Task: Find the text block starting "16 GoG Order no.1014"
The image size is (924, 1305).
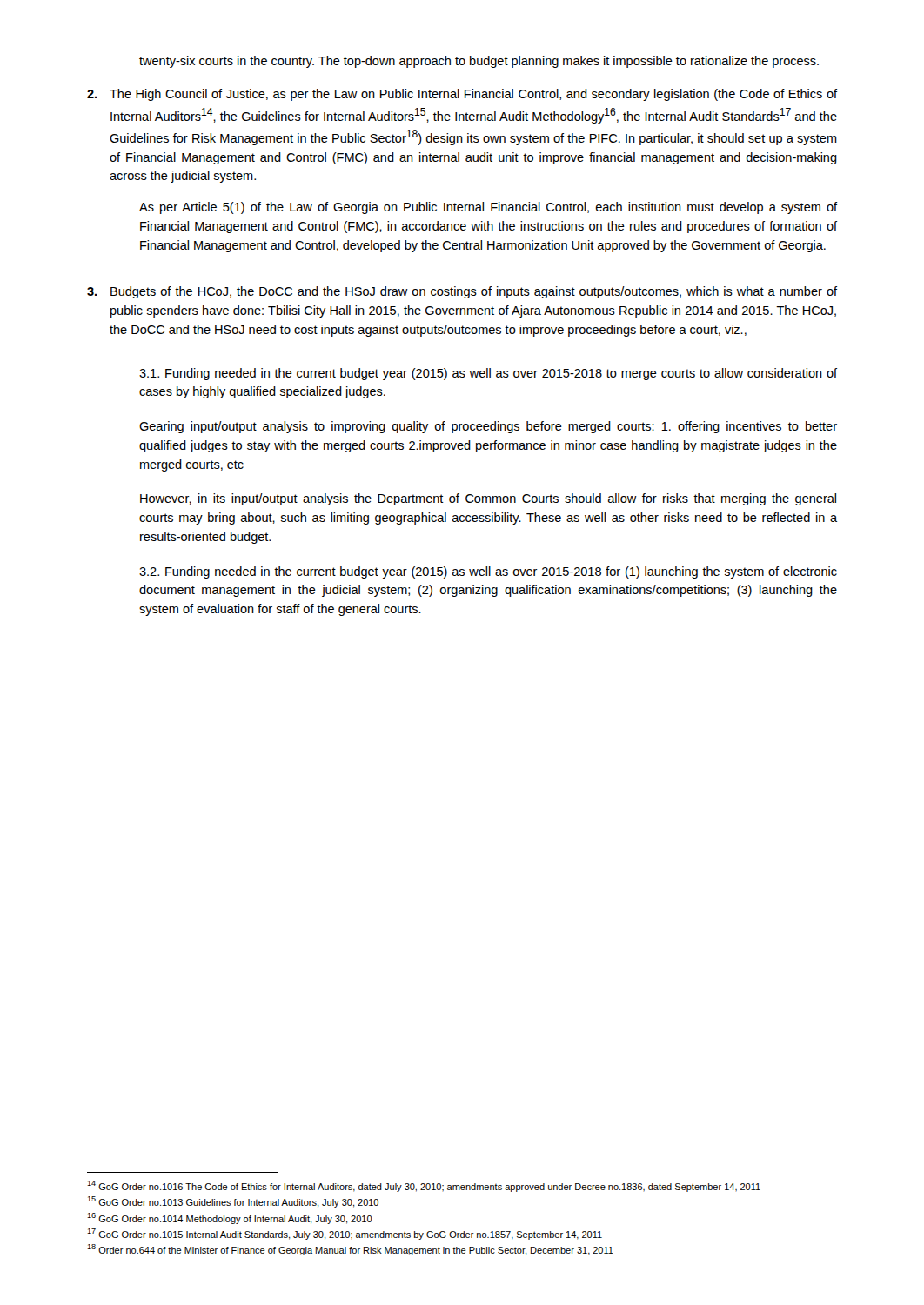Action: click(x=230, y=1217)
